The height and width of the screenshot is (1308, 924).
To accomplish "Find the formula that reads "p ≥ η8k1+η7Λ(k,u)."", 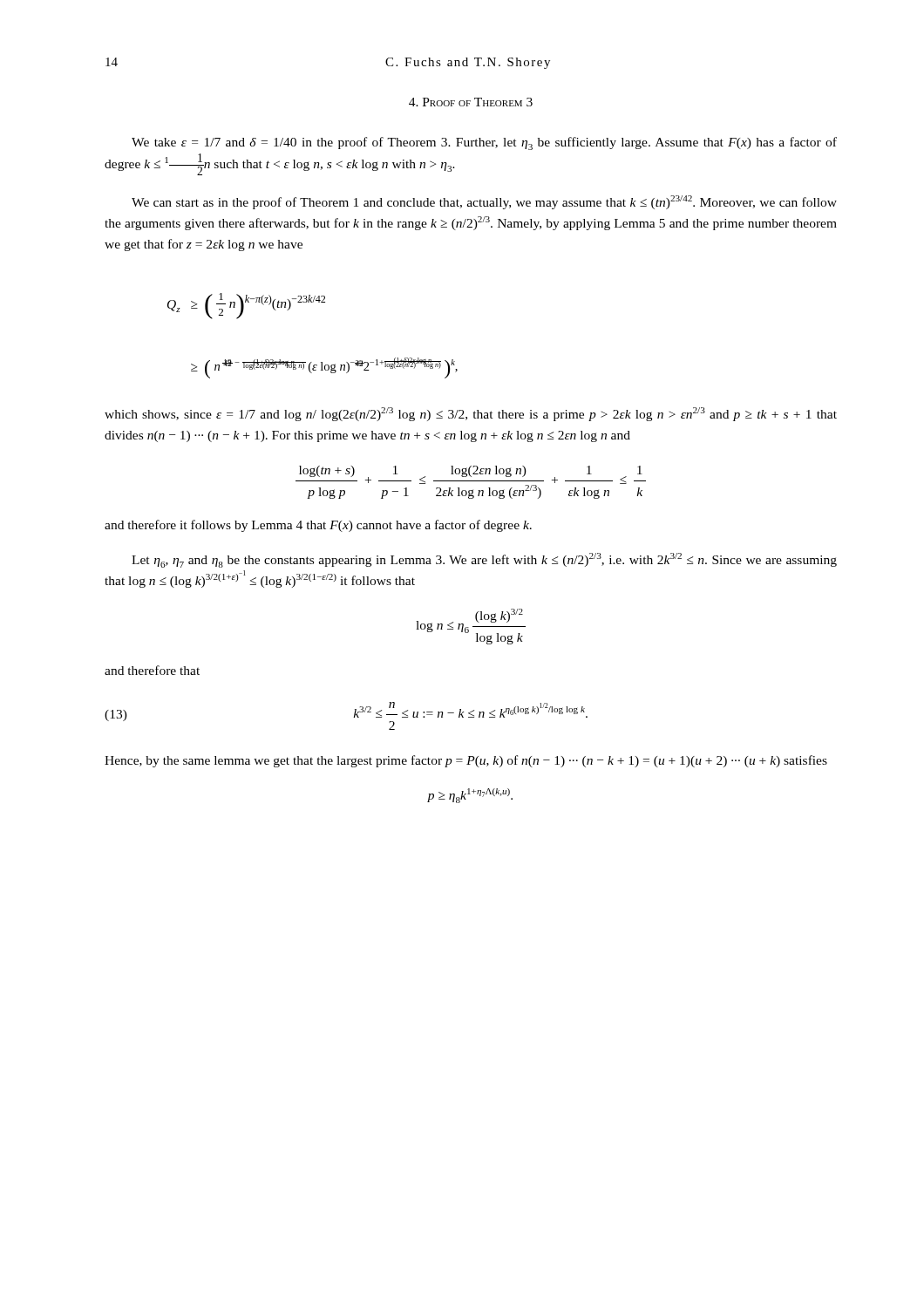I will (x=471, y=795).
